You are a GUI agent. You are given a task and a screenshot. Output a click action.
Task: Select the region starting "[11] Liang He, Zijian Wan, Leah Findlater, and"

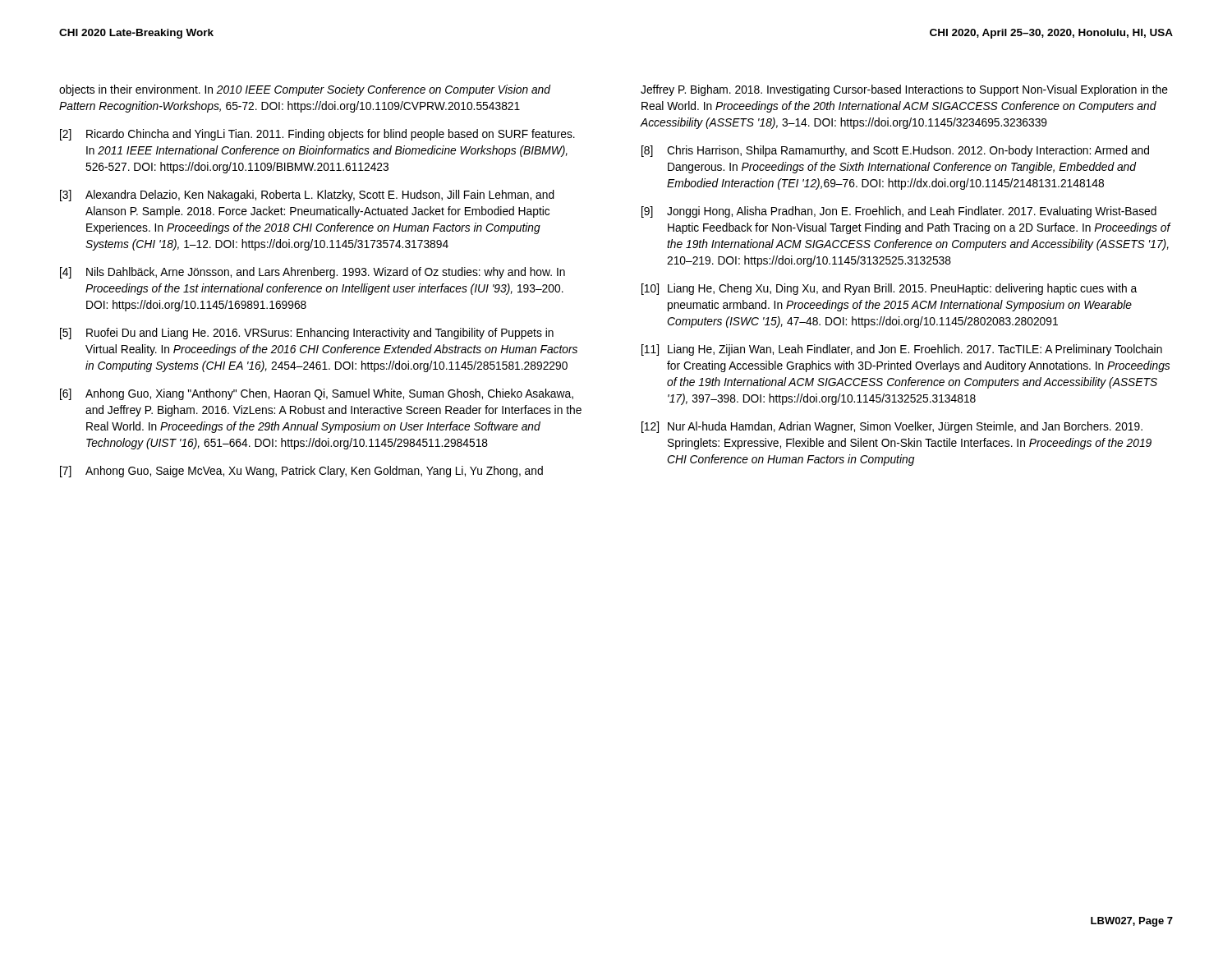(907, 375)
